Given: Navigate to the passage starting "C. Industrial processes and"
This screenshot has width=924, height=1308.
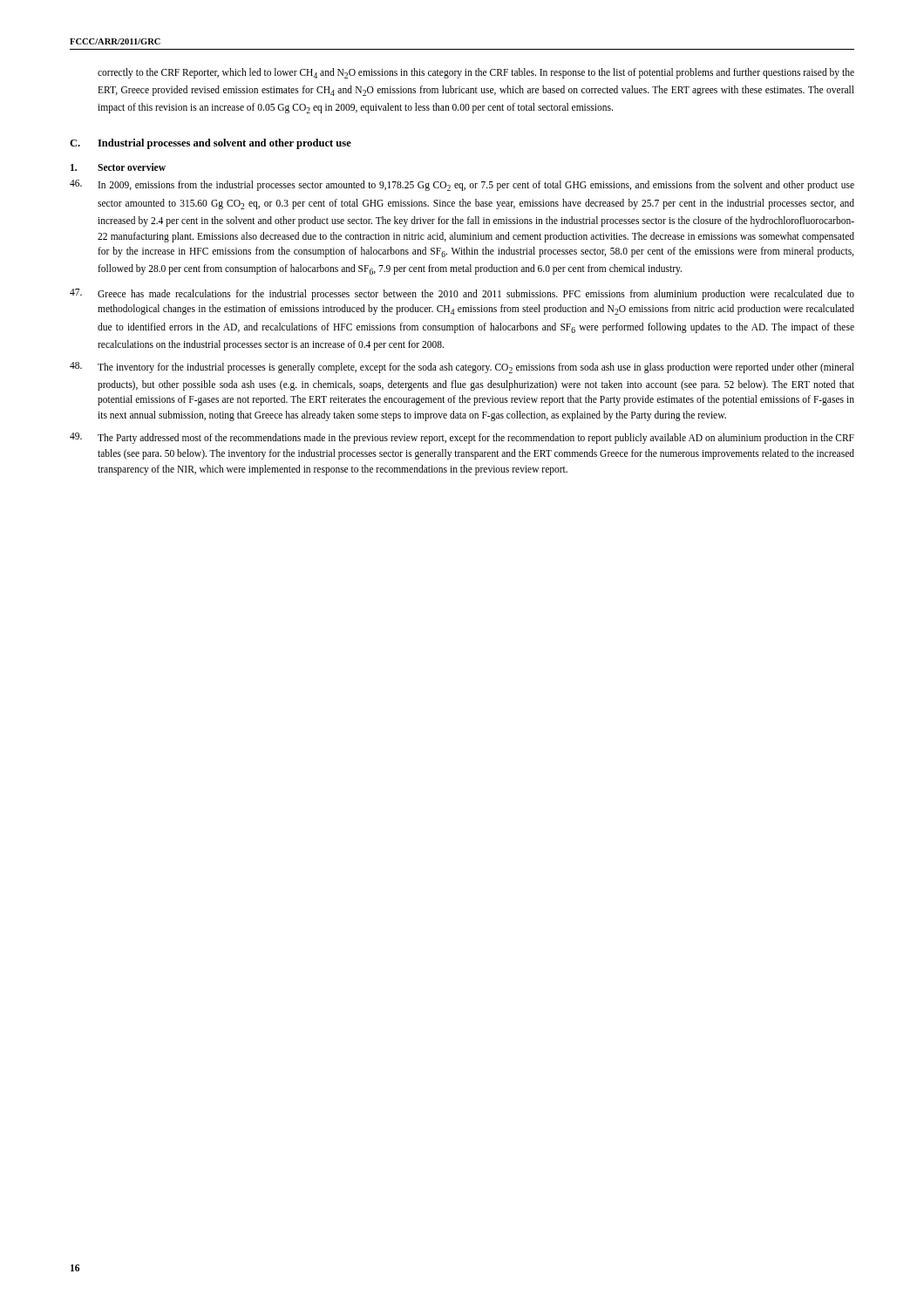Looking at the screenshot, I should point(210,144).
